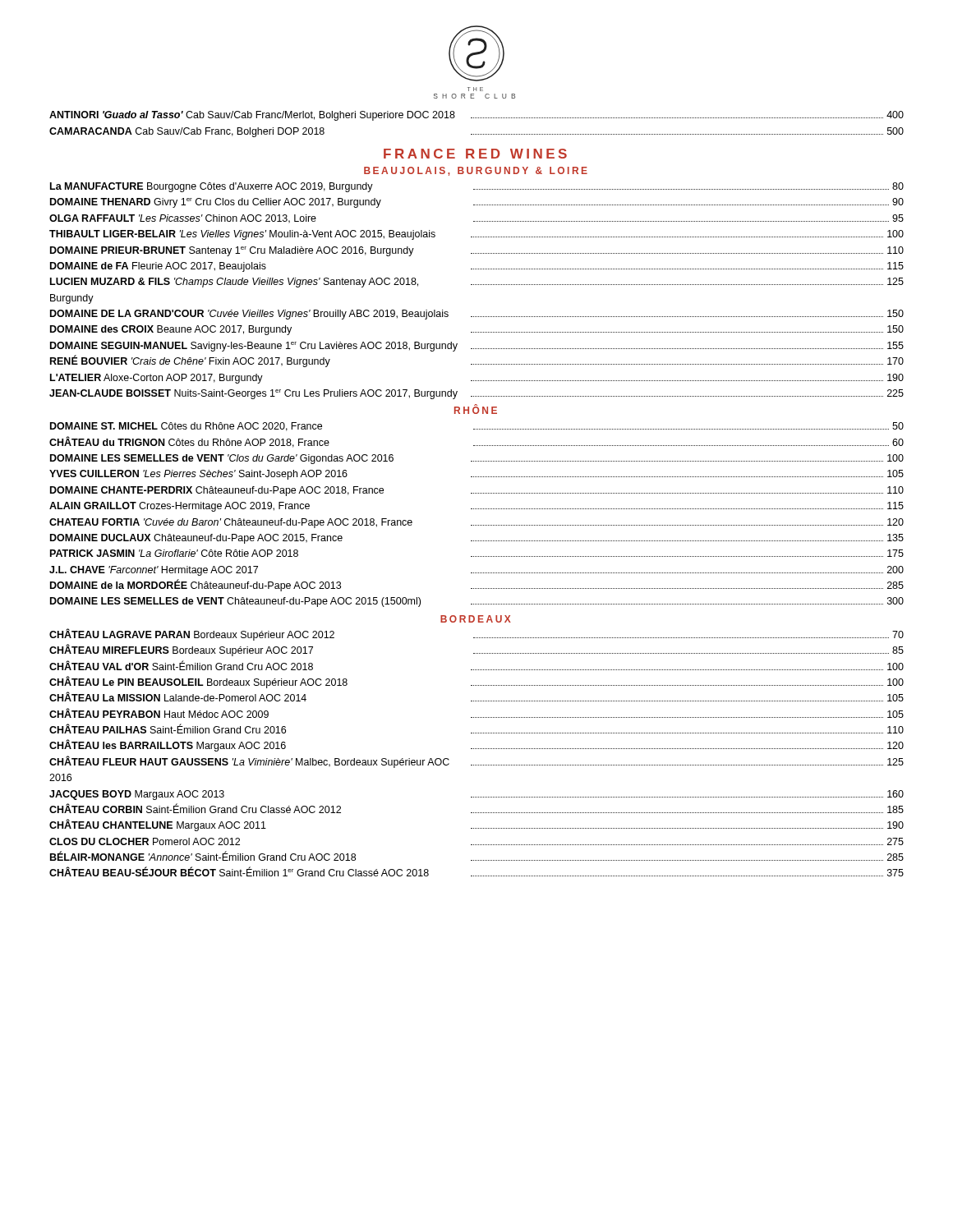This screenshot has width=953, height=1232.
Task: Select the list item that reads "La MANUFACTURE Bourgogne Côtes d'Auxerre"
Action: (x=476, y=187)
